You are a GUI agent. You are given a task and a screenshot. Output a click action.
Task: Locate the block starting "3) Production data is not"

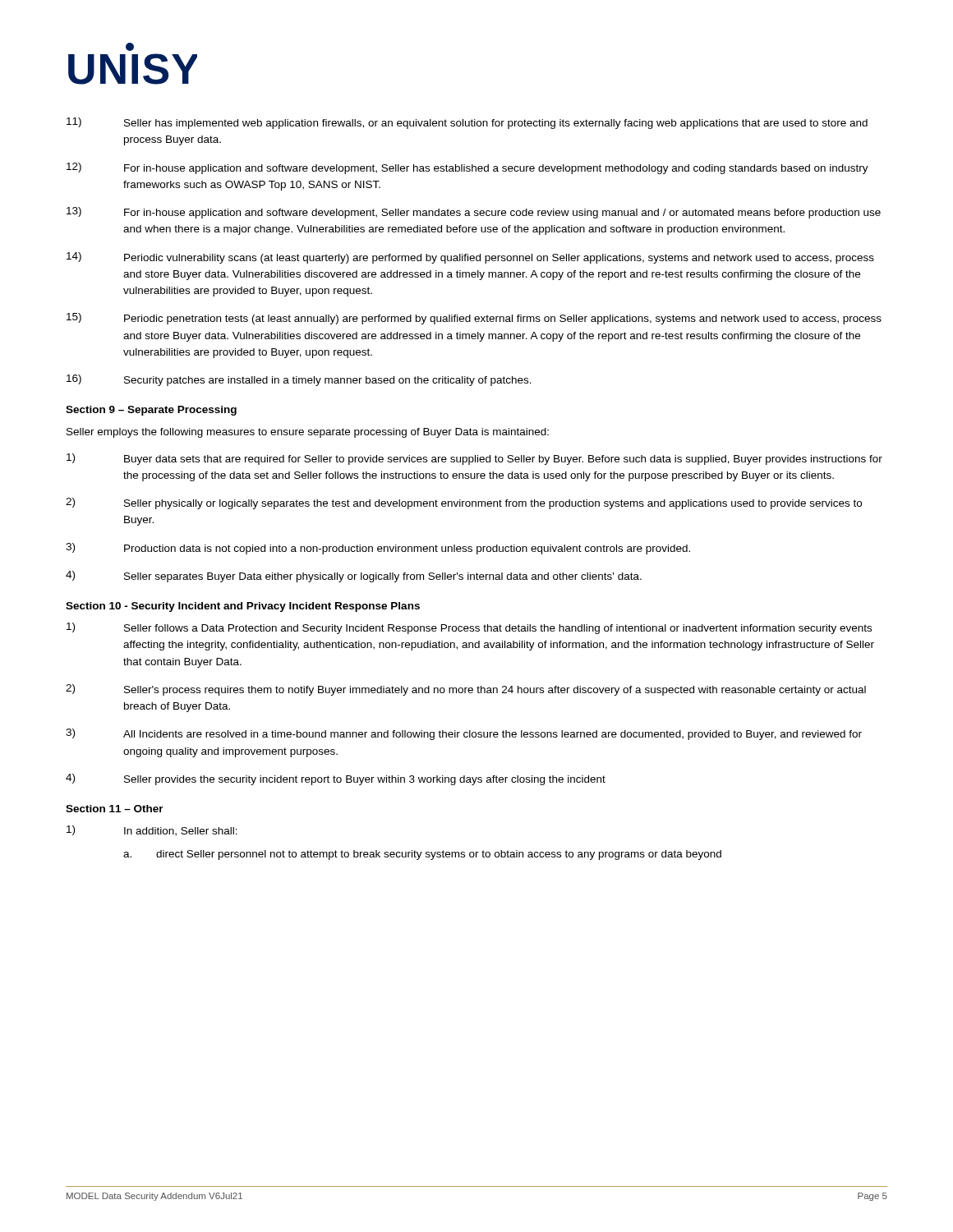click(476, 548)
